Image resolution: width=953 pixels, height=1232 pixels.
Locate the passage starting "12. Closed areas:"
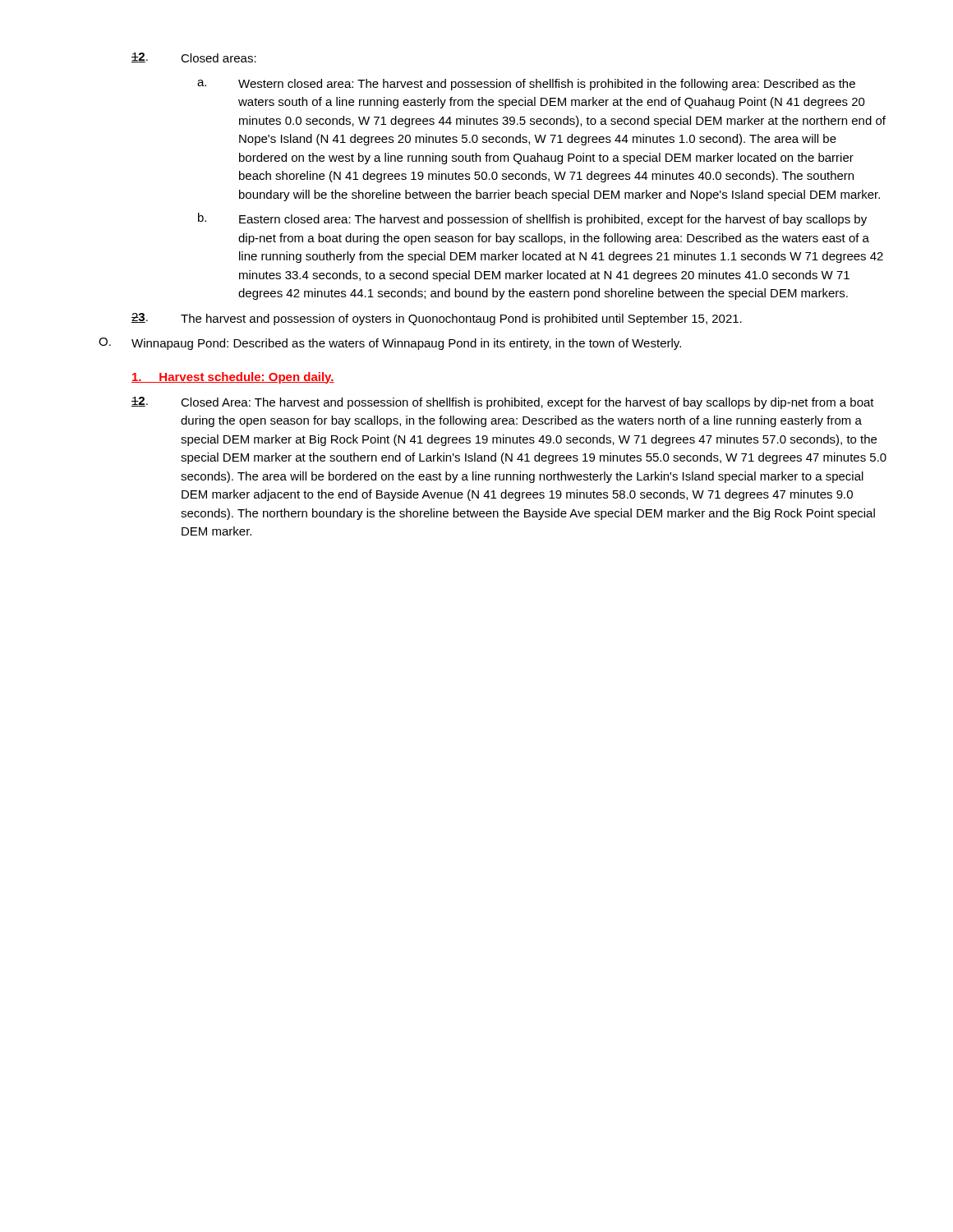point(194,57)
